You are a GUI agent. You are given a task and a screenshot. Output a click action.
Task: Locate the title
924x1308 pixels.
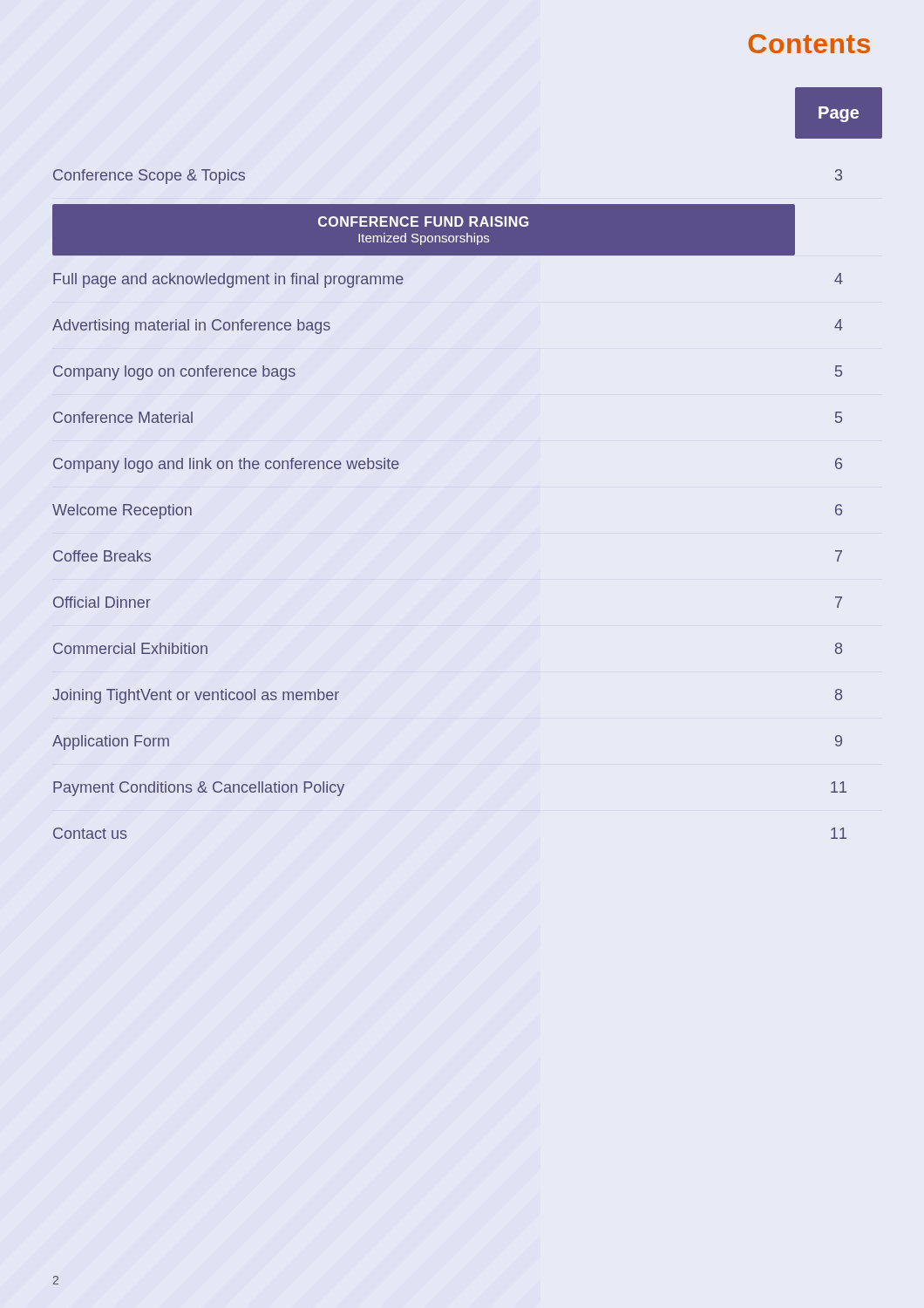[x=810, y=44]
